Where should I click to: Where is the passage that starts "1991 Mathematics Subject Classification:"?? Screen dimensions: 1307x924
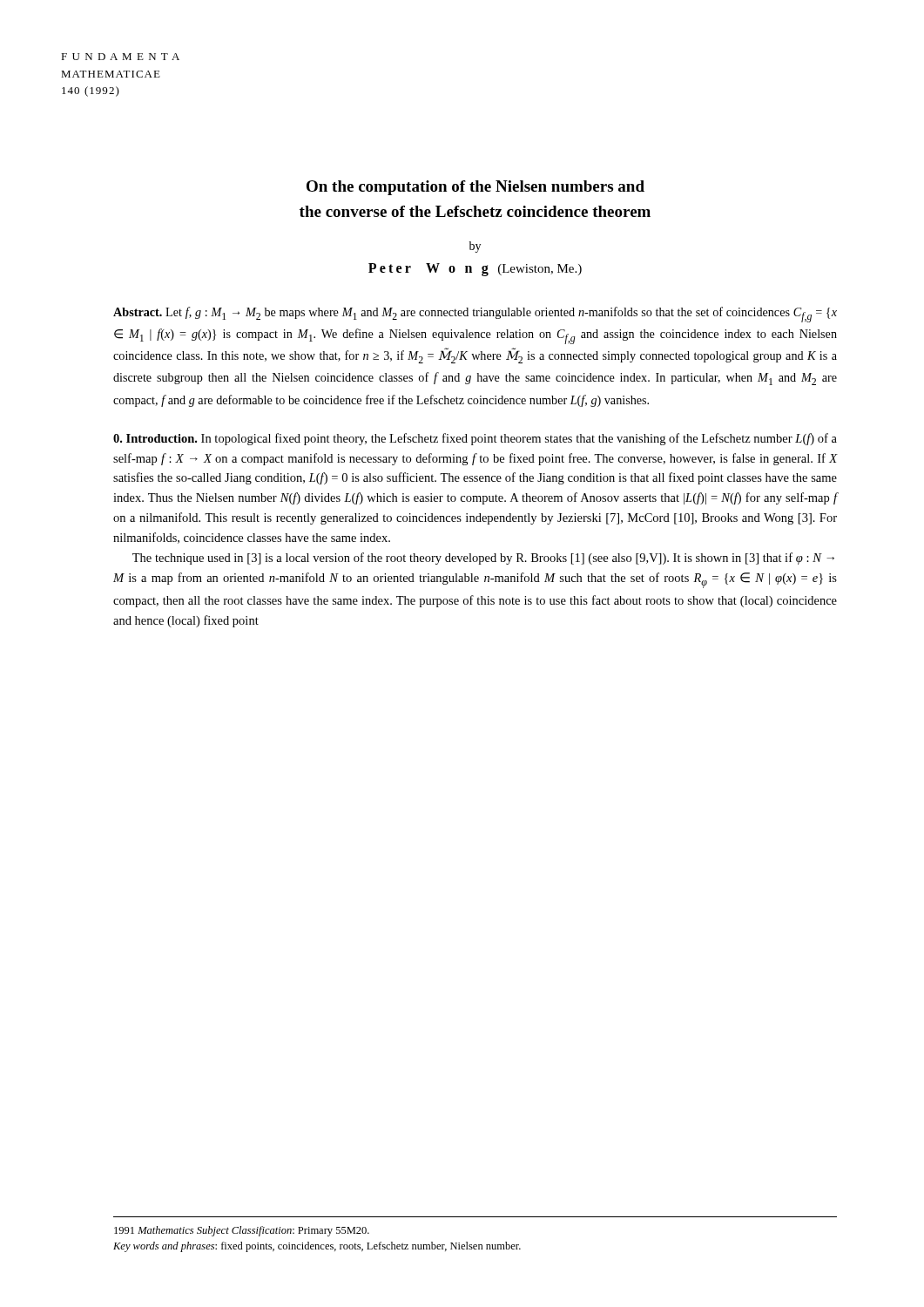point(317,1238)
